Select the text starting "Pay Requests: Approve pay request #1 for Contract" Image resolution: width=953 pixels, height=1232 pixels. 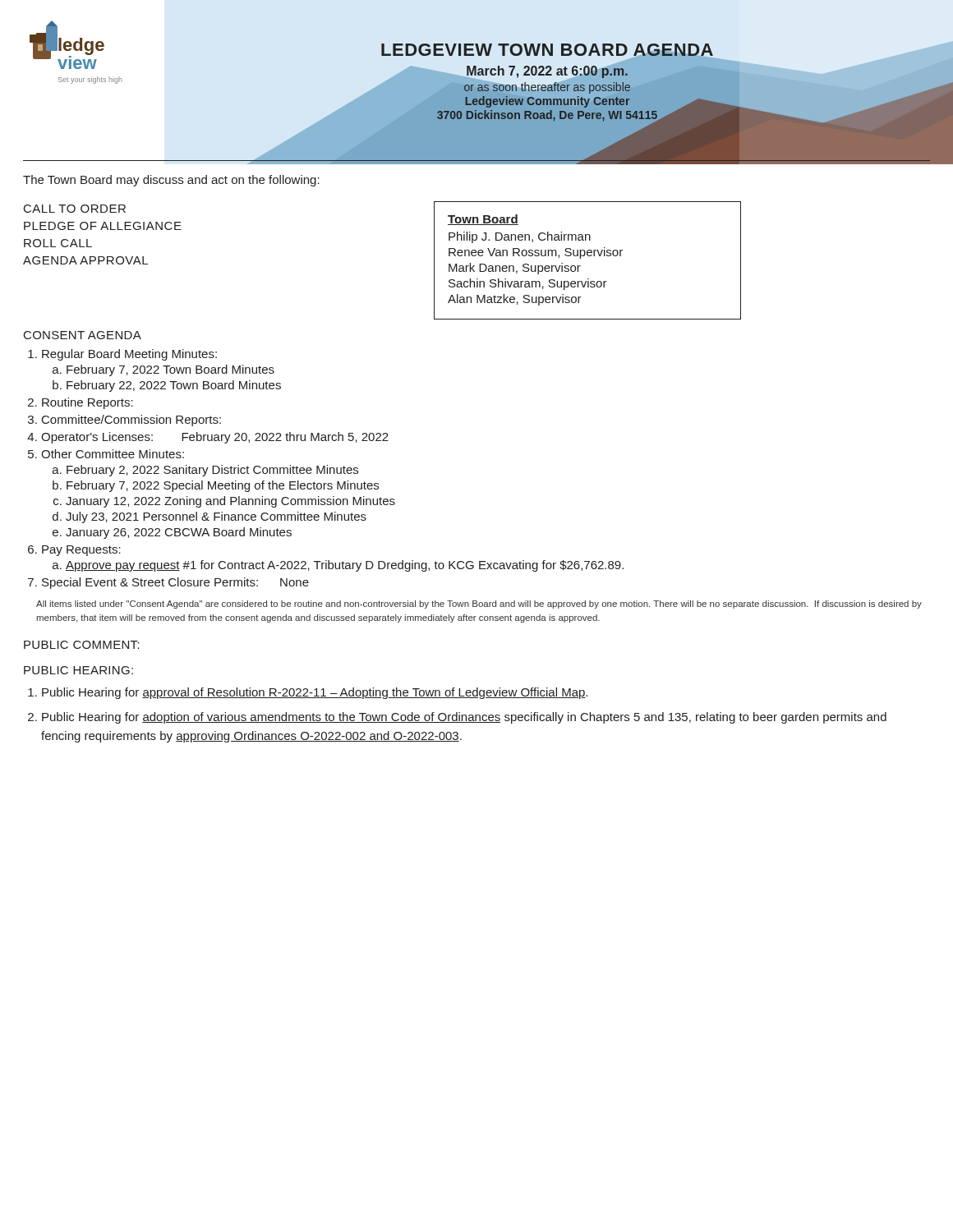486,557
